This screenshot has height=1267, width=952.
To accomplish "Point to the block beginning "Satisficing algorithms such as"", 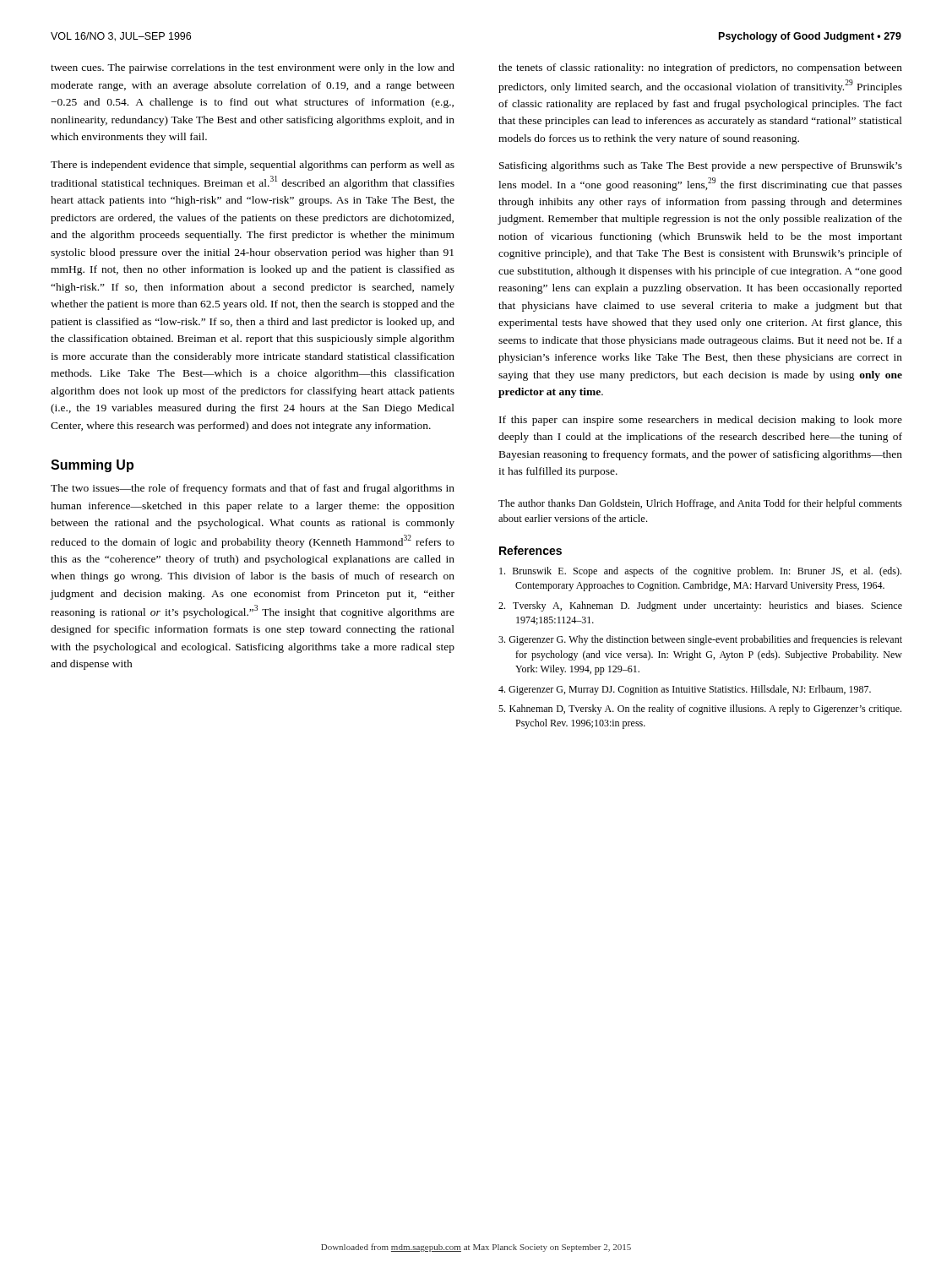I will (700, 278).
